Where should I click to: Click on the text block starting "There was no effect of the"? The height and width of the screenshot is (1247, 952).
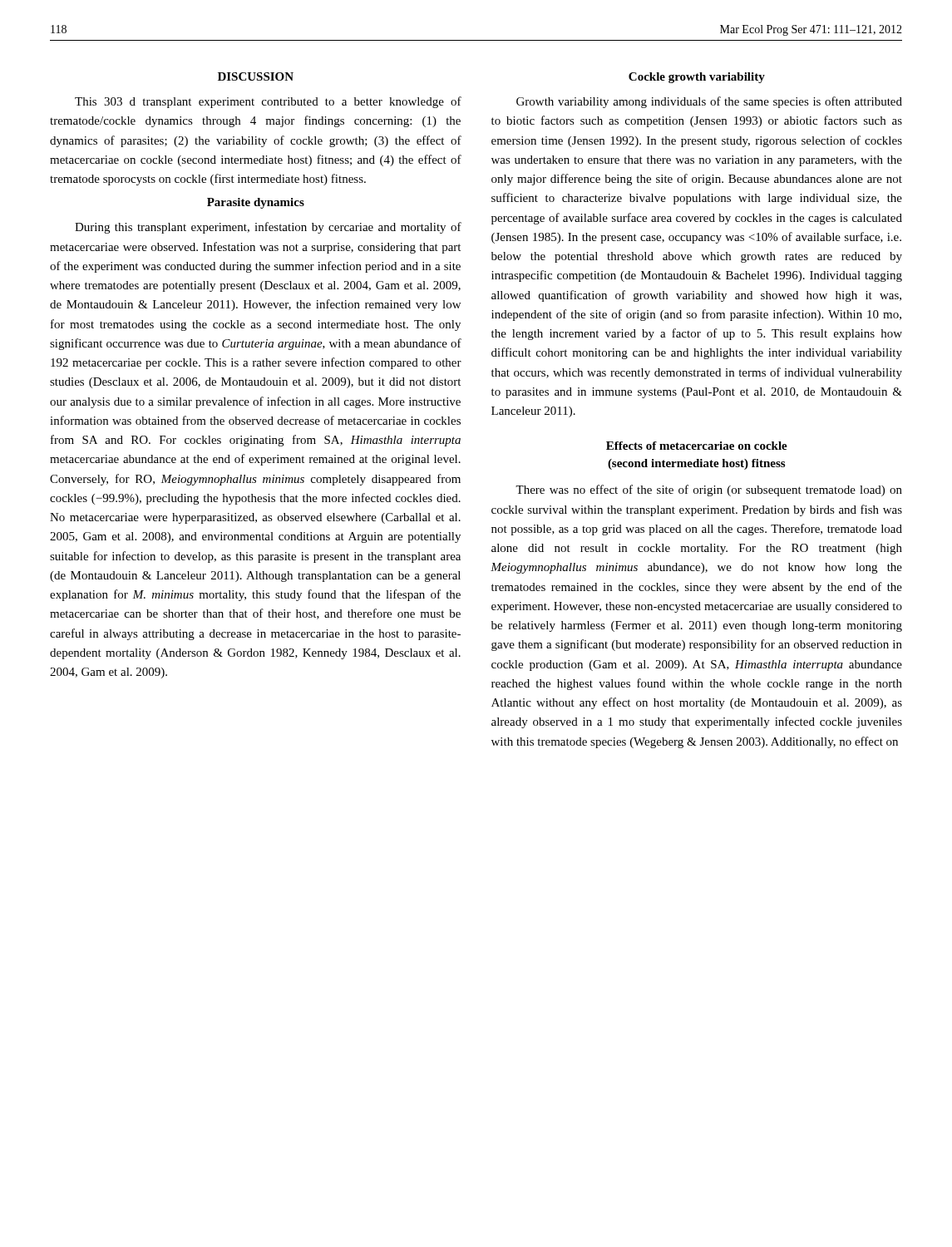pos(697,616)
